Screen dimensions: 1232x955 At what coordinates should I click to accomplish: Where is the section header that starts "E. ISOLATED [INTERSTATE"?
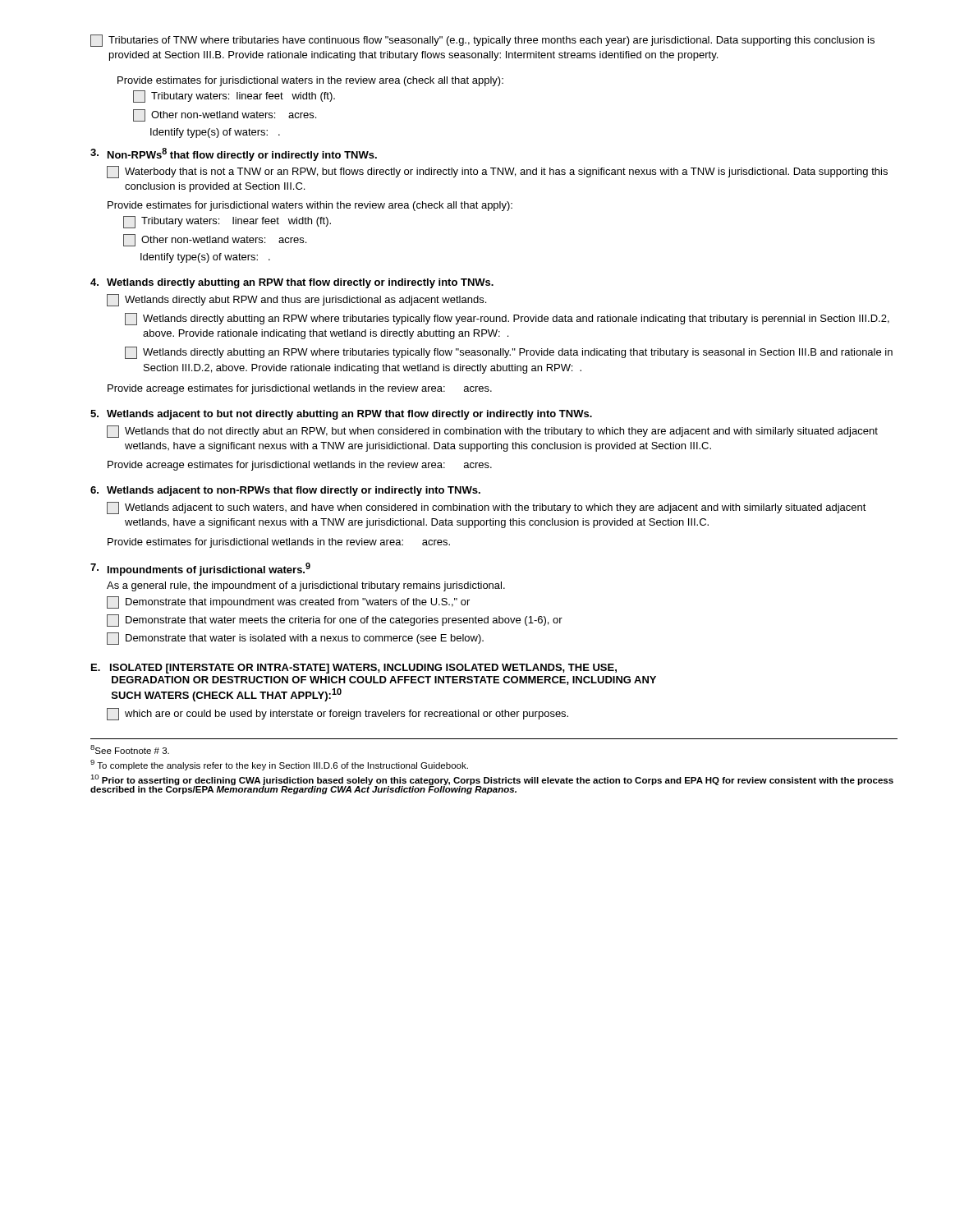[x=373, y=681]
